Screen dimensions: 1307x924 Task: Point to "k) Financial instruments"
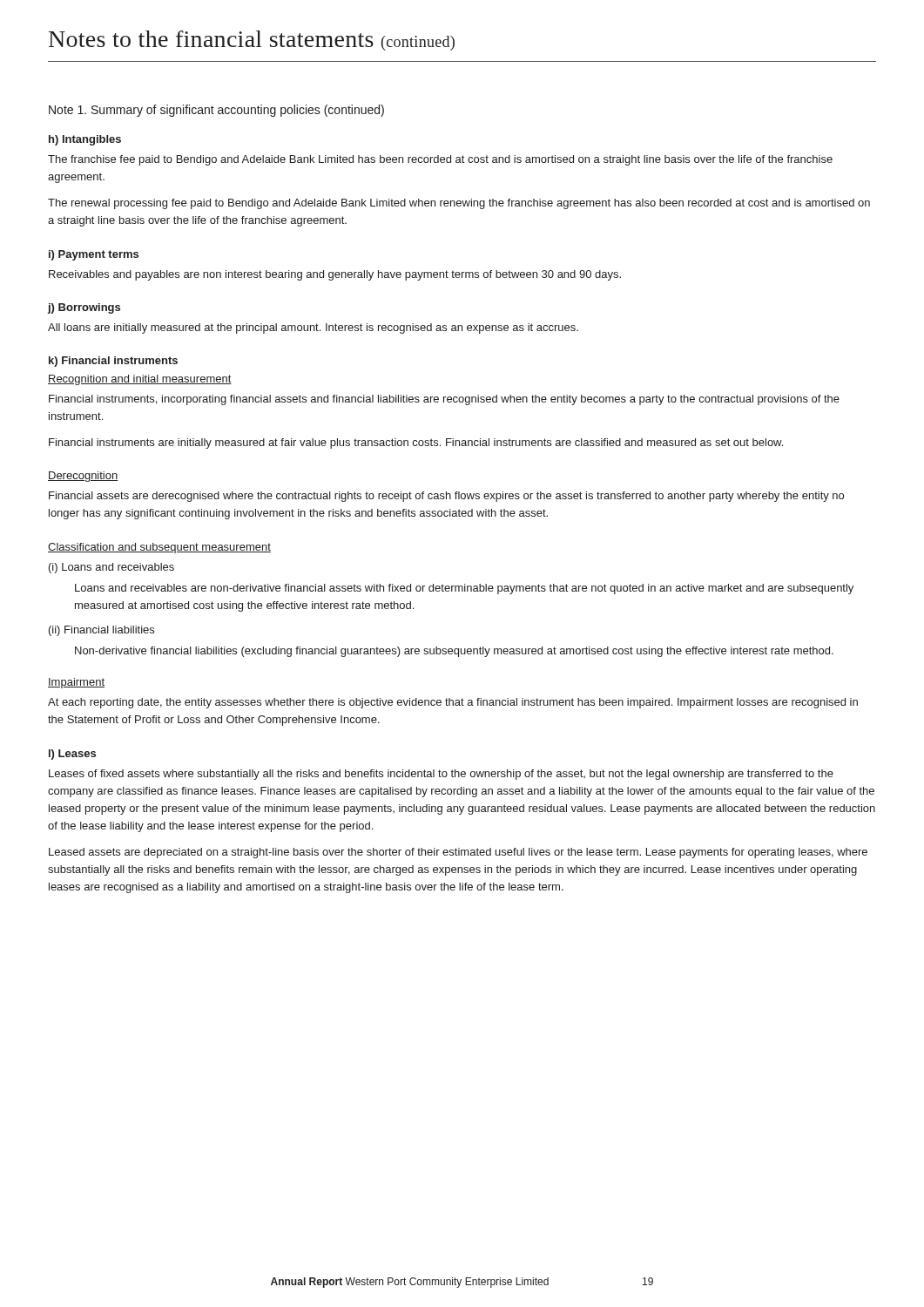pos(113,362)
